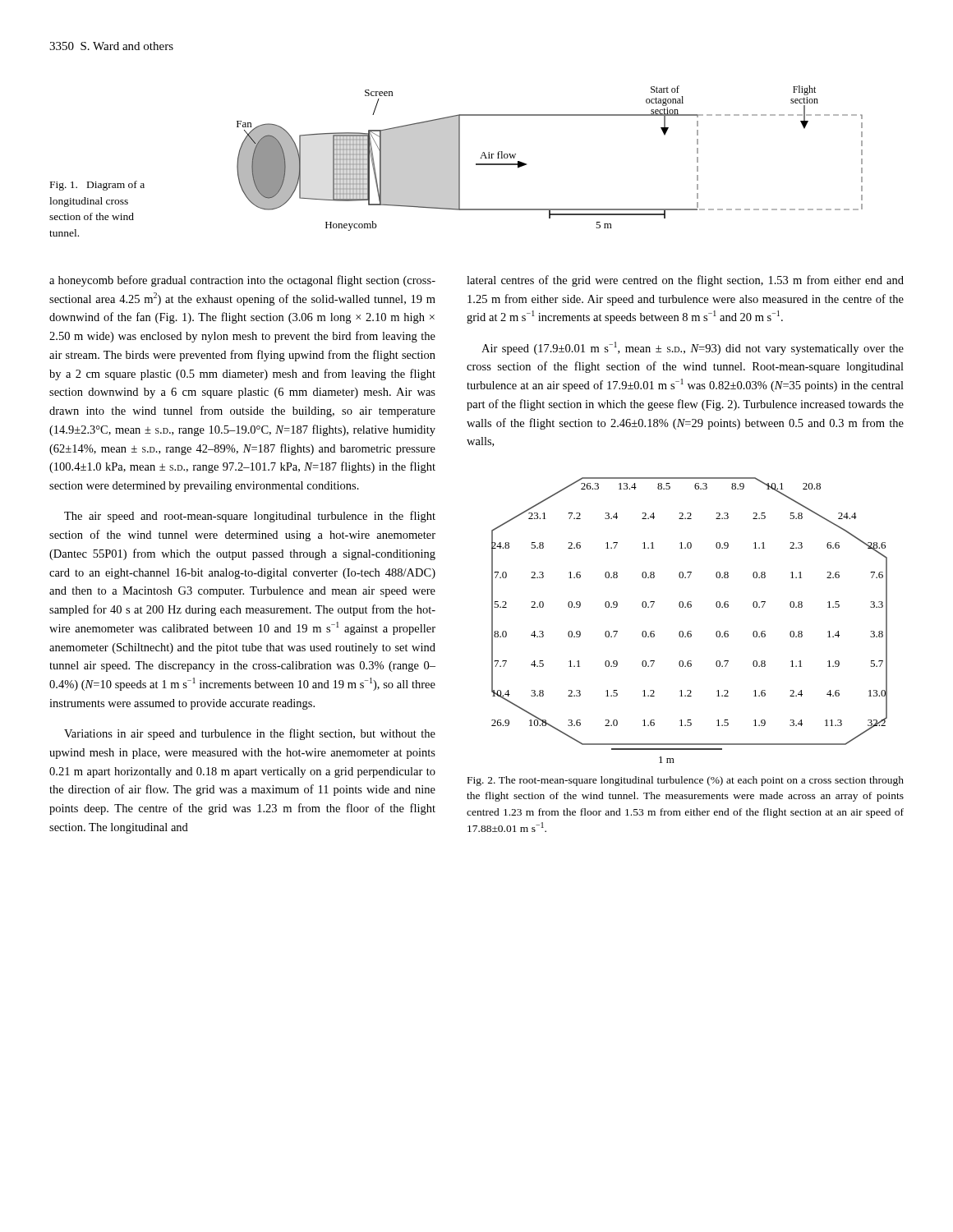Screen dimensions: 1232x953
Task: Locate the engineering diagram
Action: pyautogui.click(x=525, y=152)
